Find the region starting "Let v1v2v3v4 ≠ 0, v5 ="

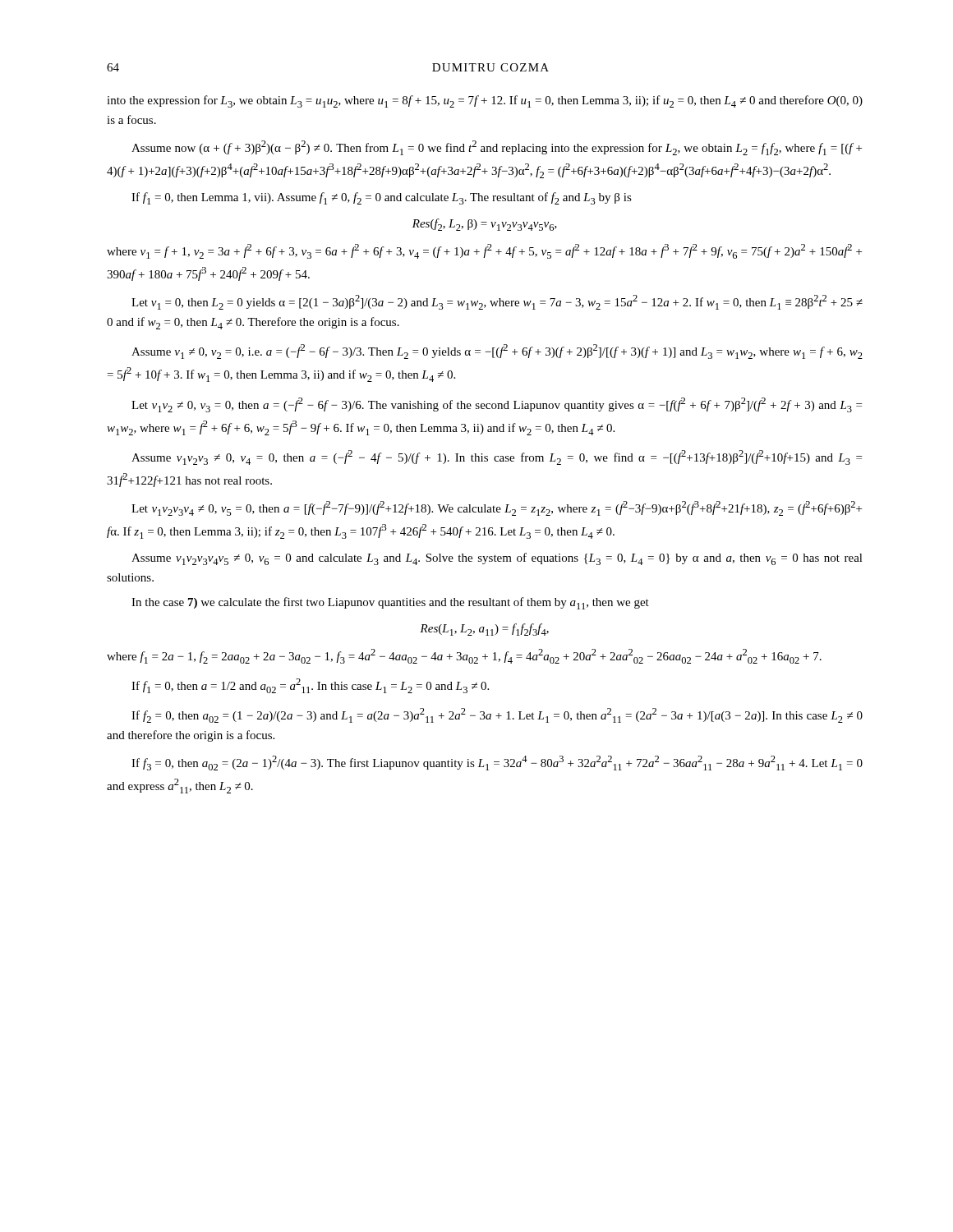[485, 520]
